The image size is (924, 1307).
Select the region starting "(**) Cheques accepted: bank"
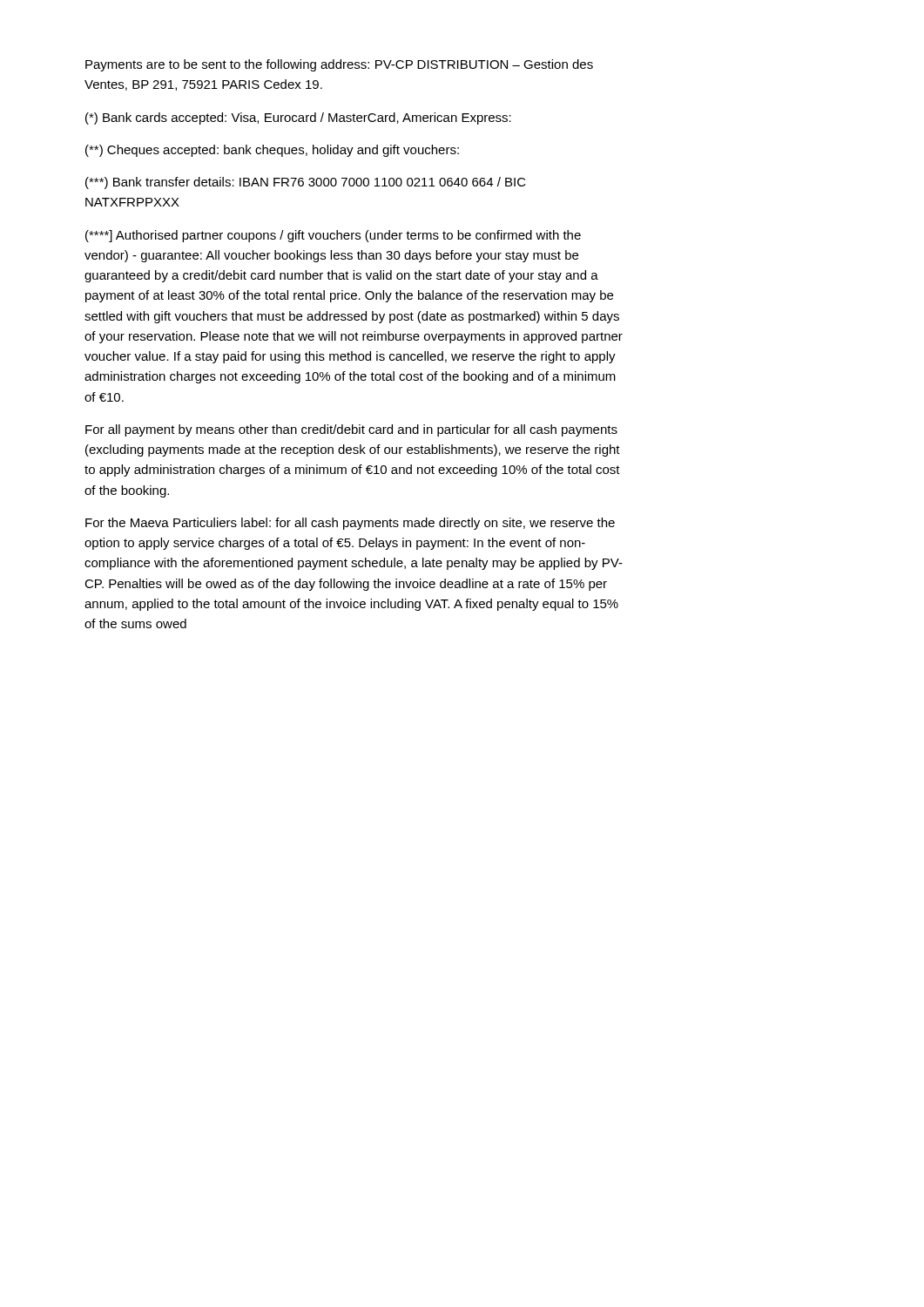(x=272, y=149)
